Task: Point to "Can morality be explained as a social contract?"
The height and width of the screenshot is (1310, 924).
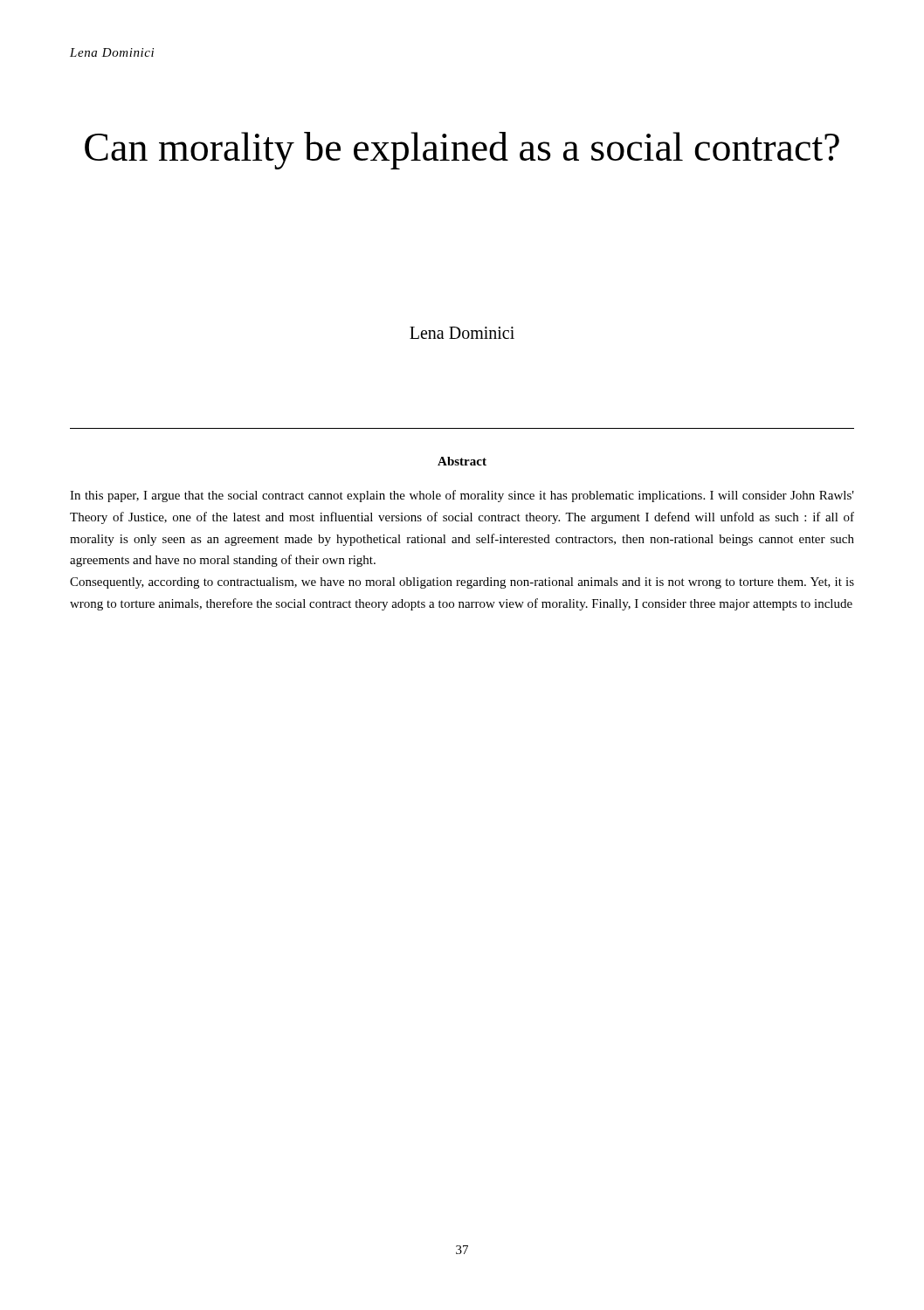Action: 462,147
